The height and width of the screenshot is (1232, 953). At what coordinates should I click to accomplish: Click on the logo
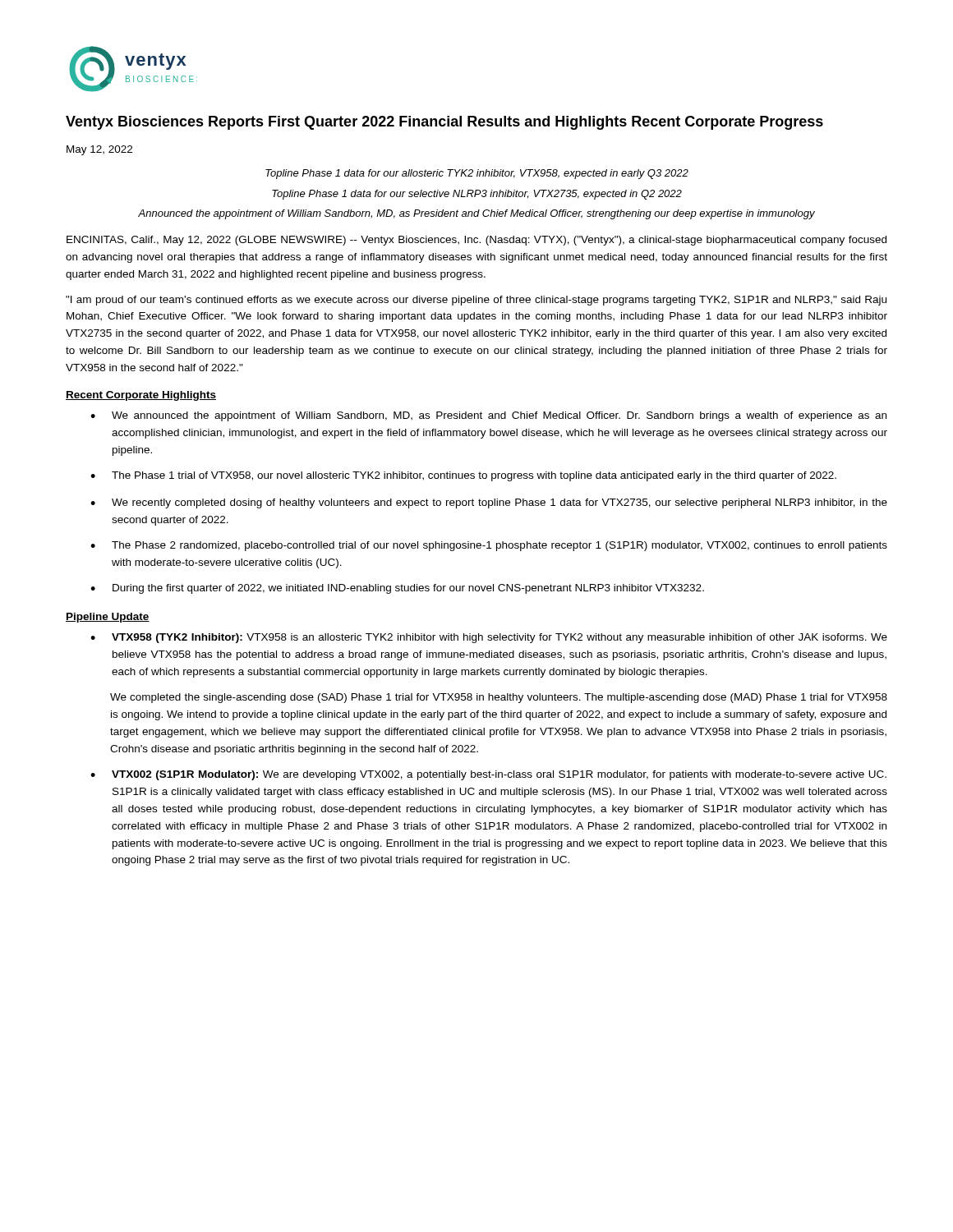[x=476, y=69]
